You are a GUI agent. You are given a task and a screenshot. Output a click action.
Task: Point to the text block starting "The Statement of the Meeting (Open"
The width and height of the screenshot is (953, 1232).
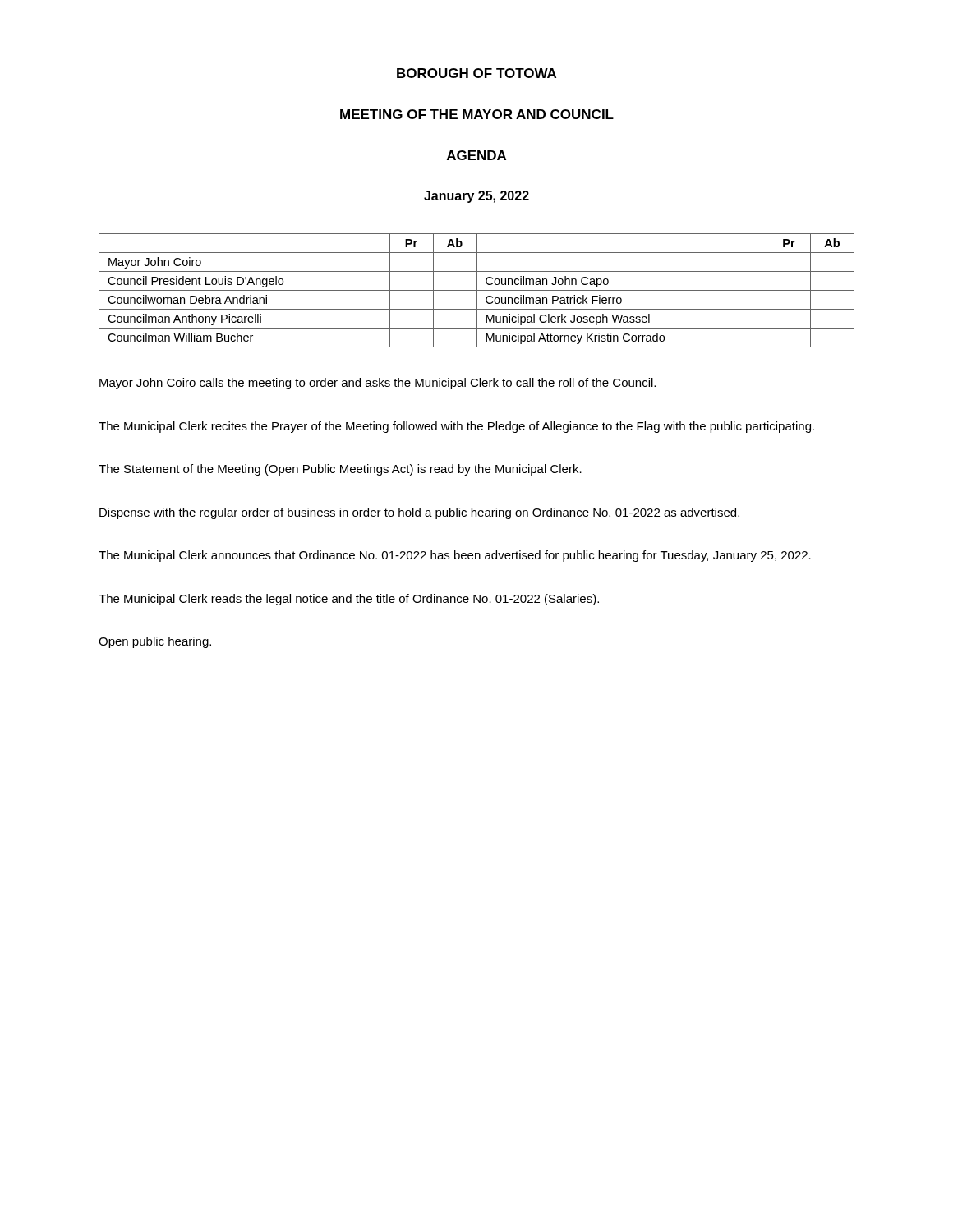coord(340,469)
